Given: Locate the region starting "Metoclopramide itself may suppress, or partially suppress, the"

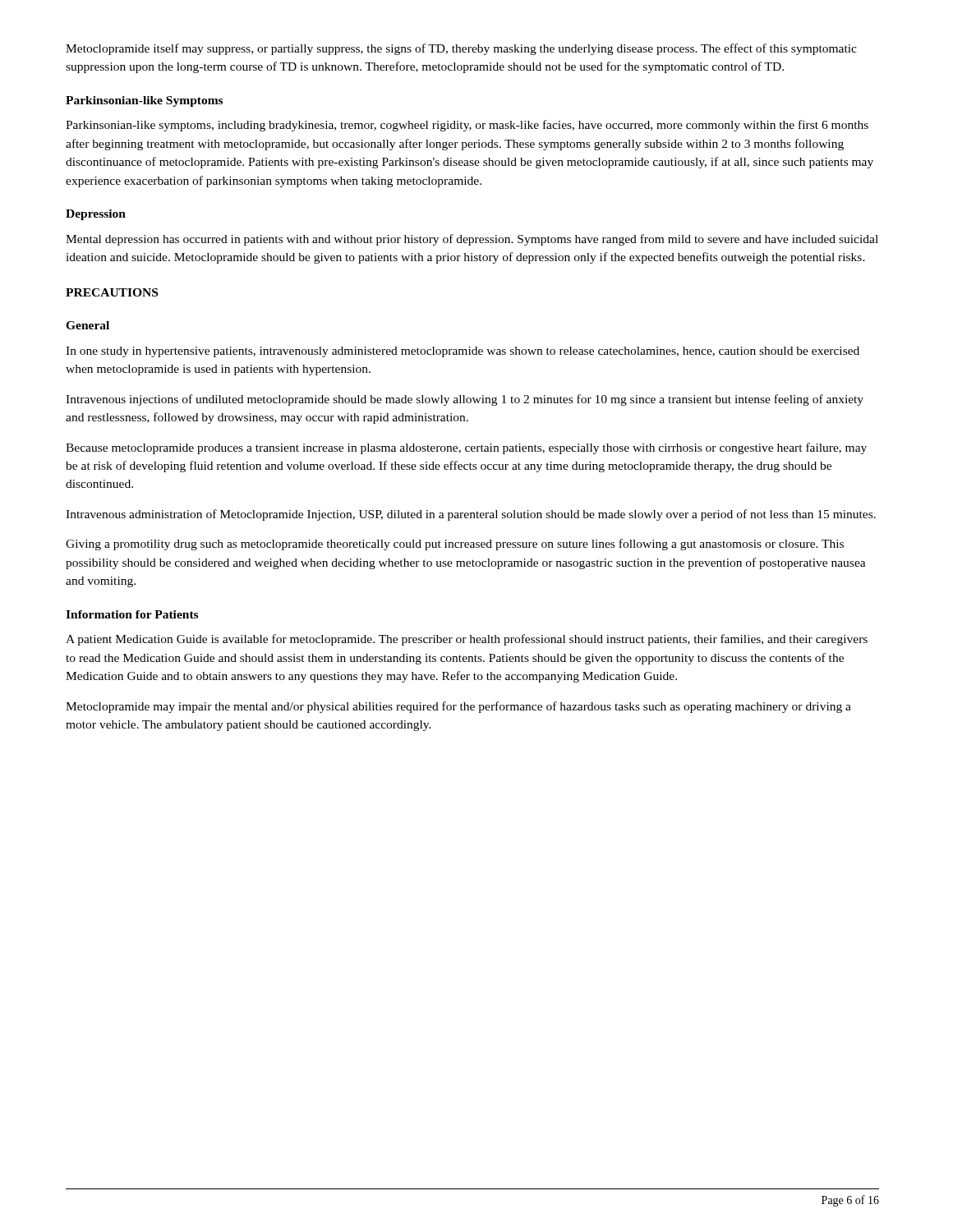Looking at the screenshot, I should [461, 57].
